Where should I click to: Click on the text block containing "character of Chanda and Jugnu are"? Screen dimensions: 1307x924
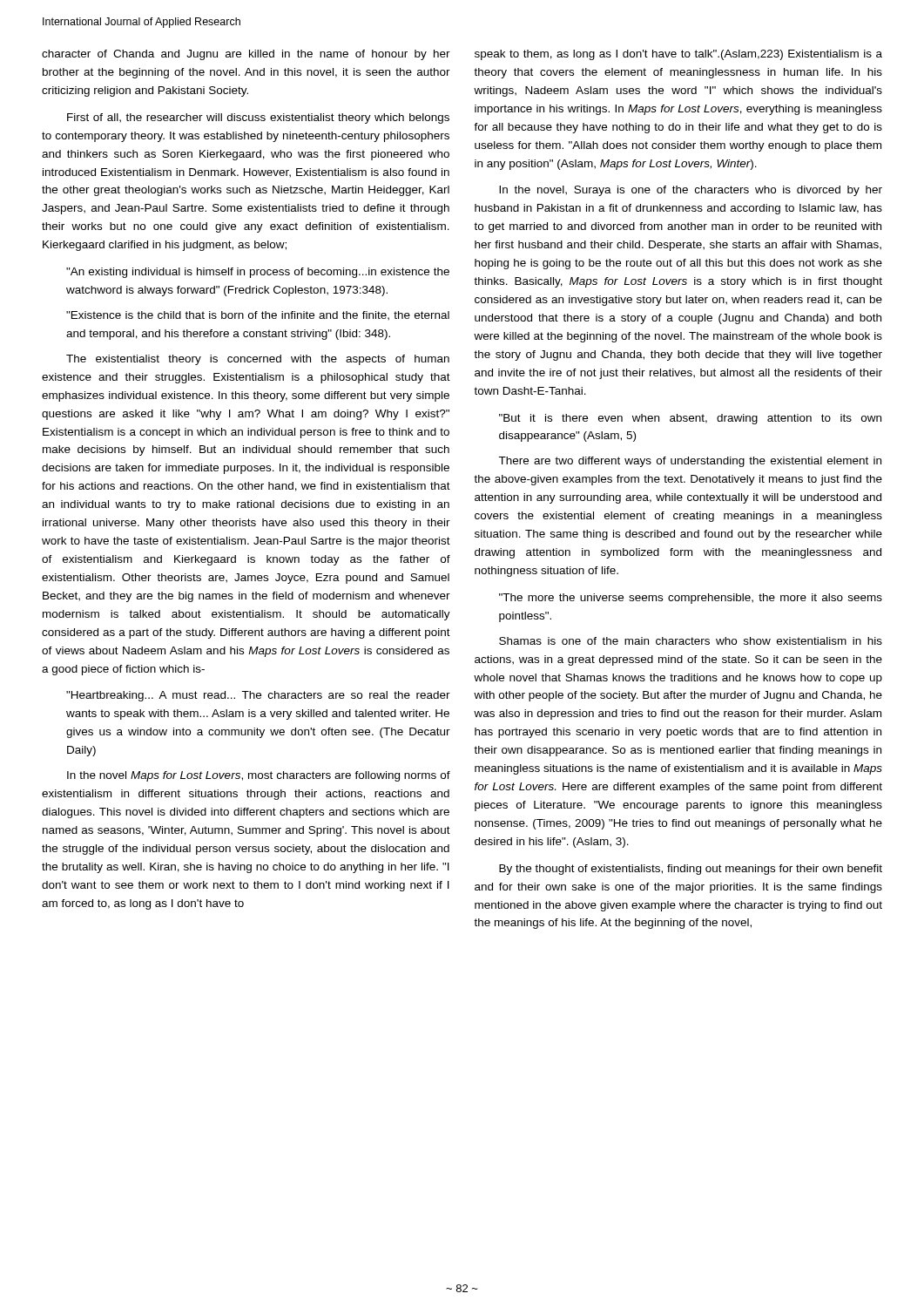[x=246, y=72]
